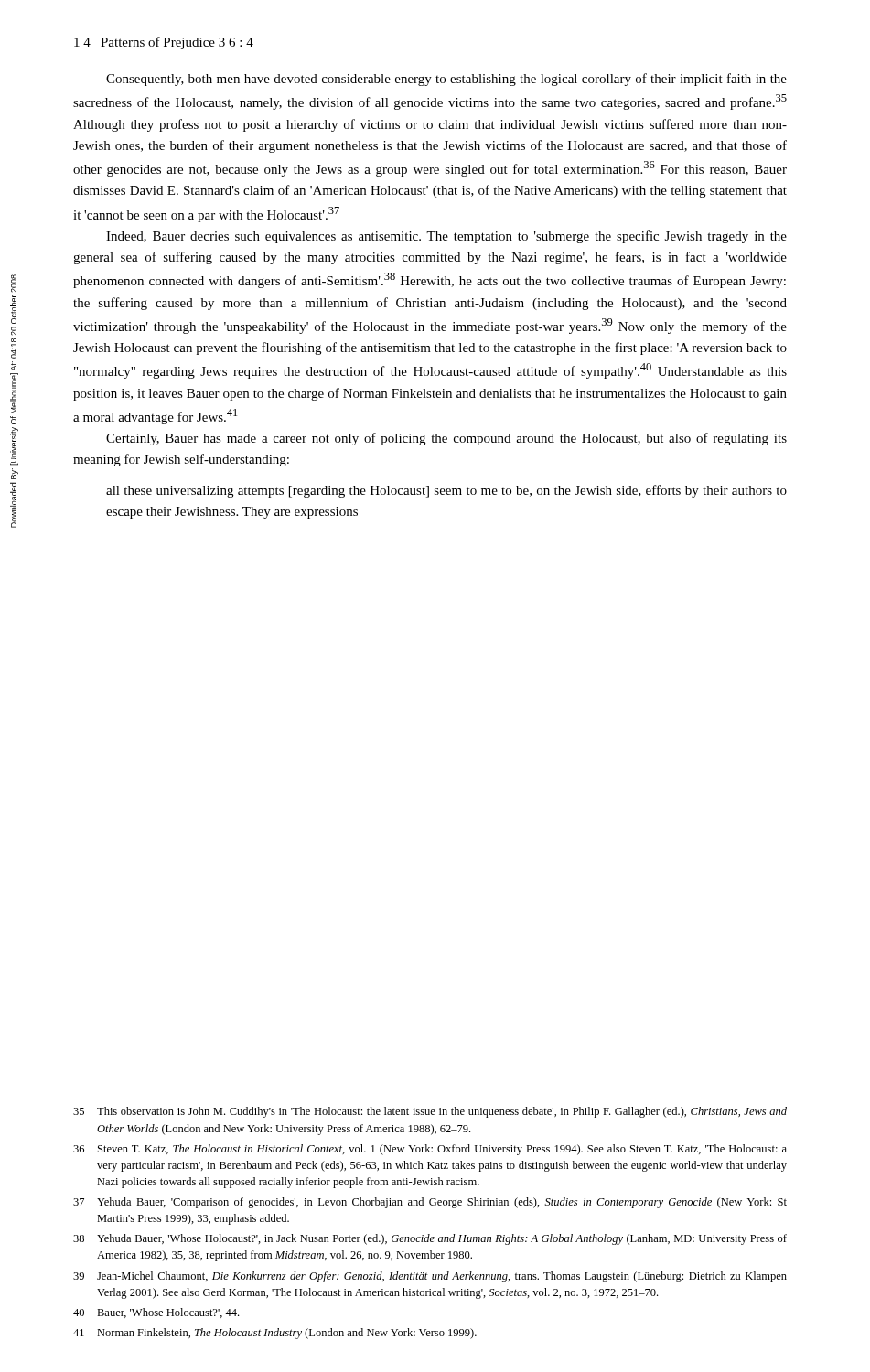This screenshot has height=1372, width=870.
Task: Select the passage starting "Consequently, both men"
Action: pyautogui.click(x=430, y=270)
